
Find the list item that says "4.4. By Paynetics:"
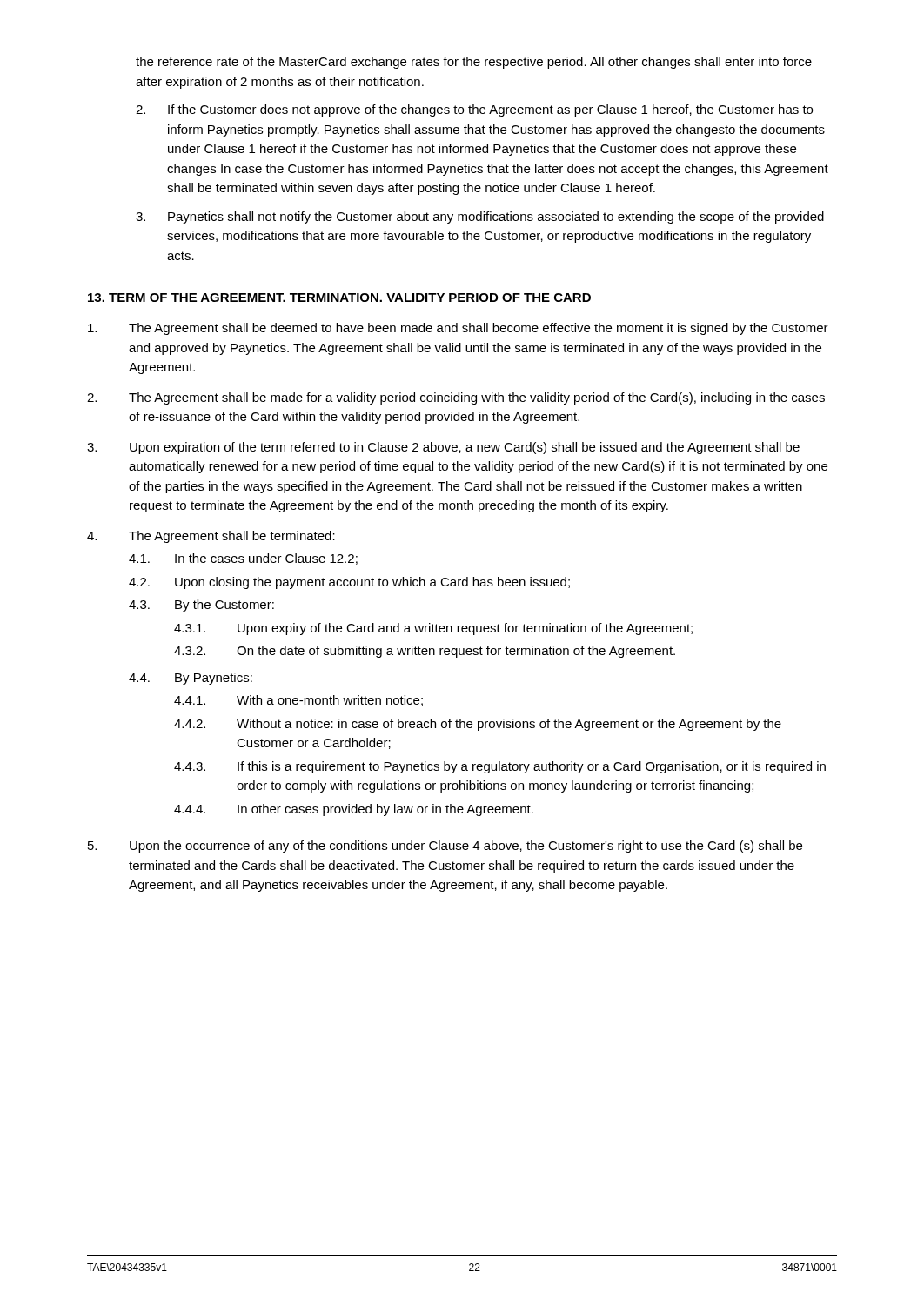tap(191, 679)
